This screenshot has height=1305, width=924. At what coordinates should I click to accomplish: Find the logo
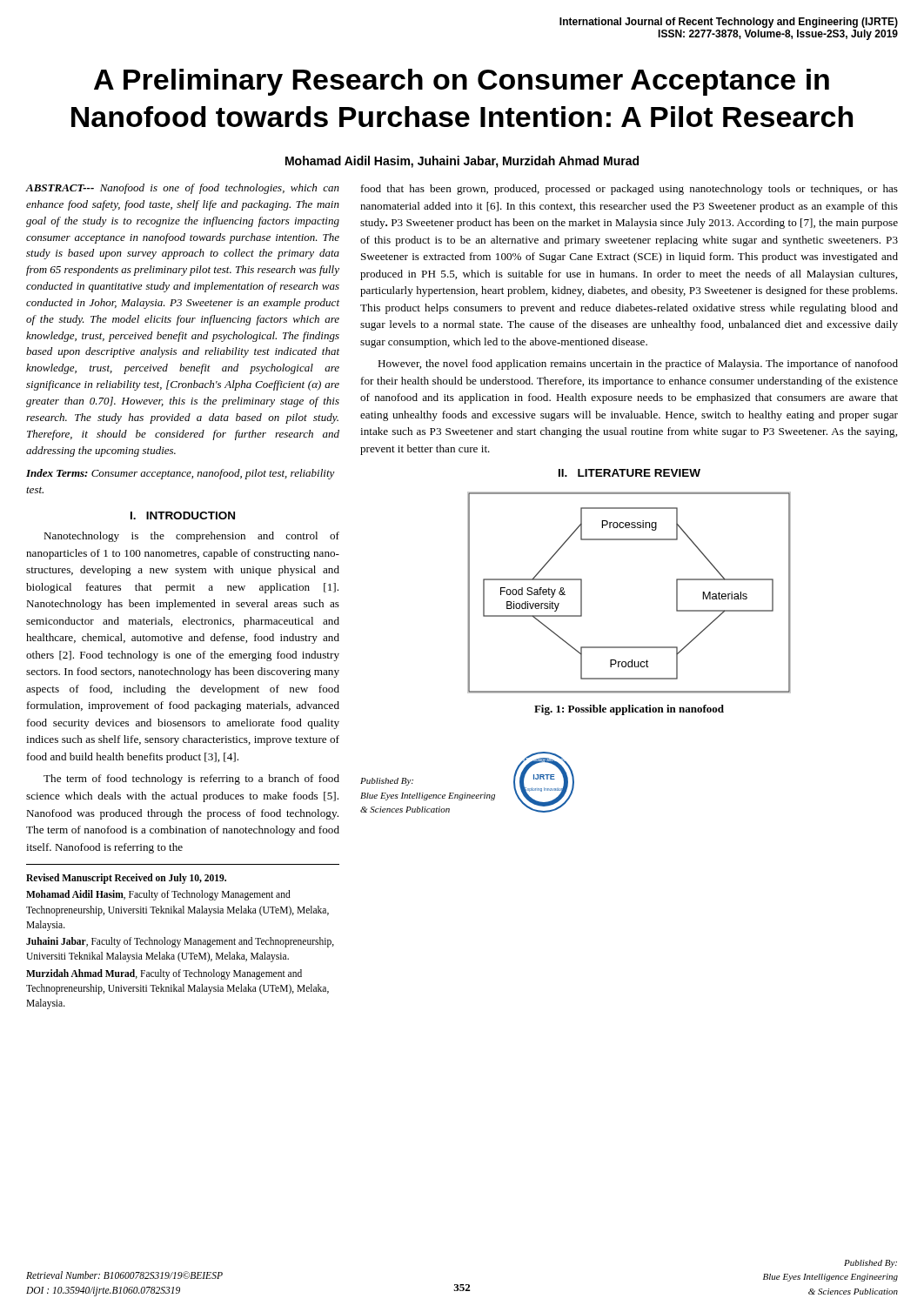point(544,783)
